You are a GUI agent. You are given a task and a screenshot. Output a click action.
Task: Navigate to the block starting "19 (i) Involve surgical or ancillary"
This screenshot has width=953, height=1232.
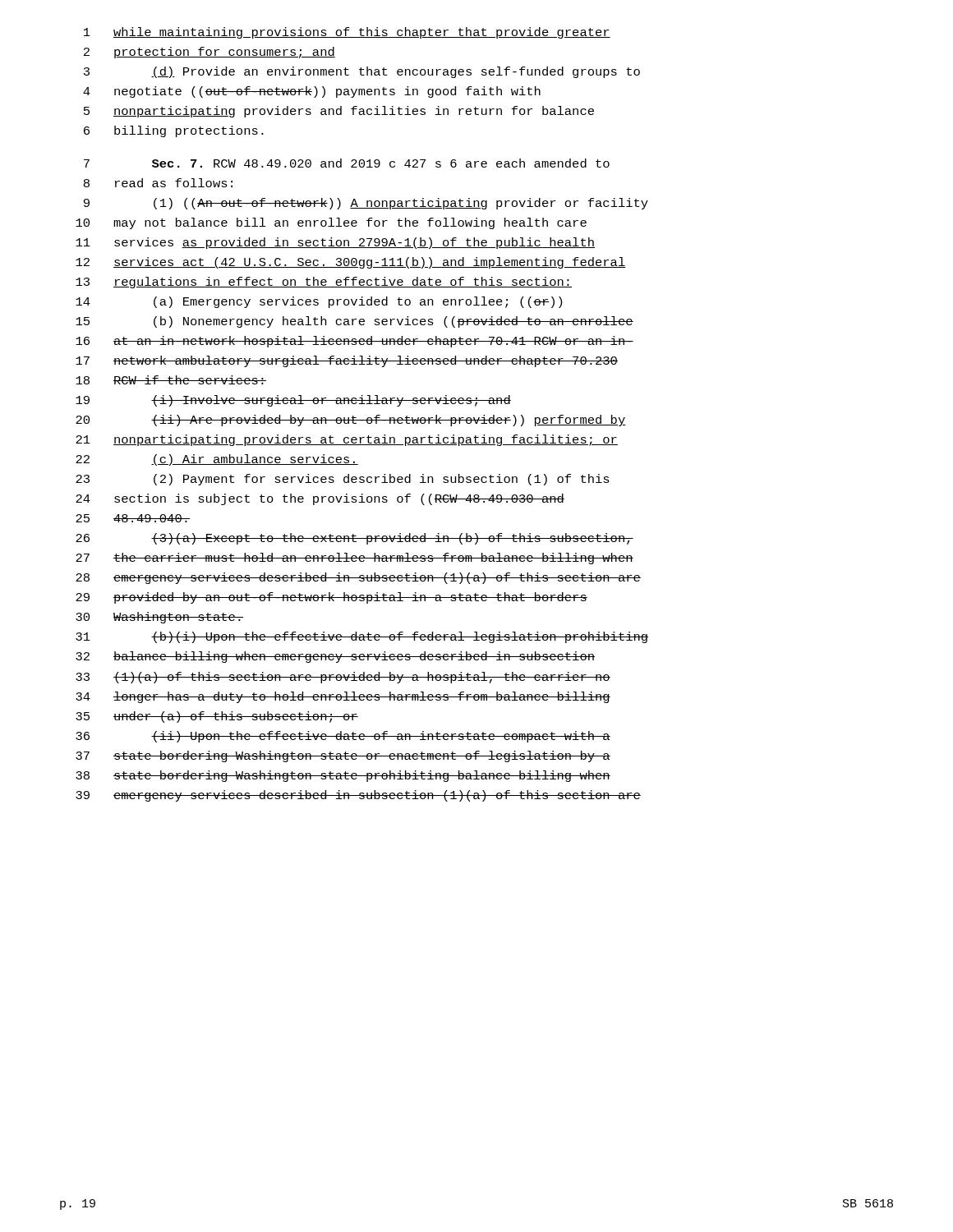[285, 401]
